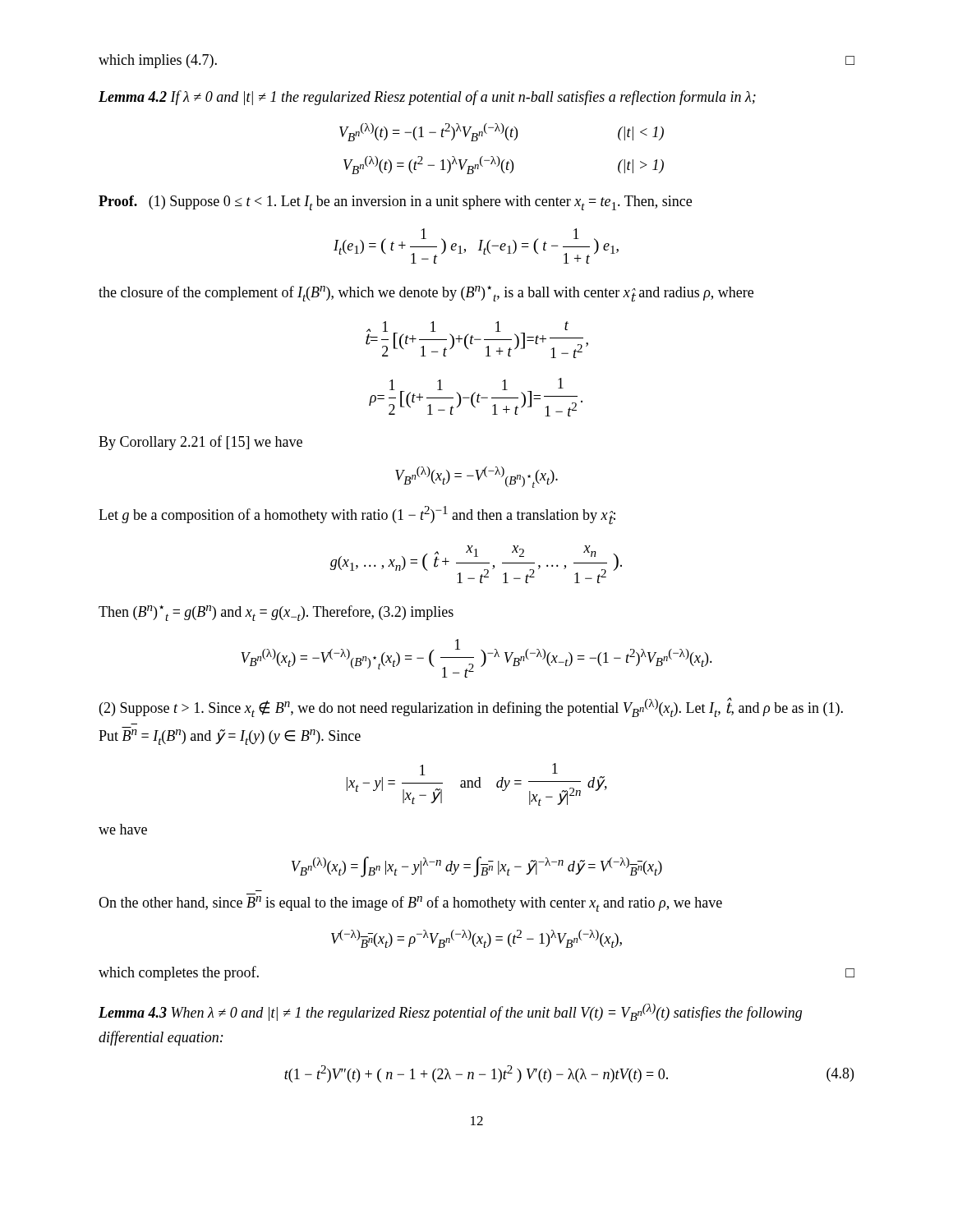Screen dimensions: 1232x953
Task: Select the text that says "which implies (4.7). □"
Action: click(157, 61)
